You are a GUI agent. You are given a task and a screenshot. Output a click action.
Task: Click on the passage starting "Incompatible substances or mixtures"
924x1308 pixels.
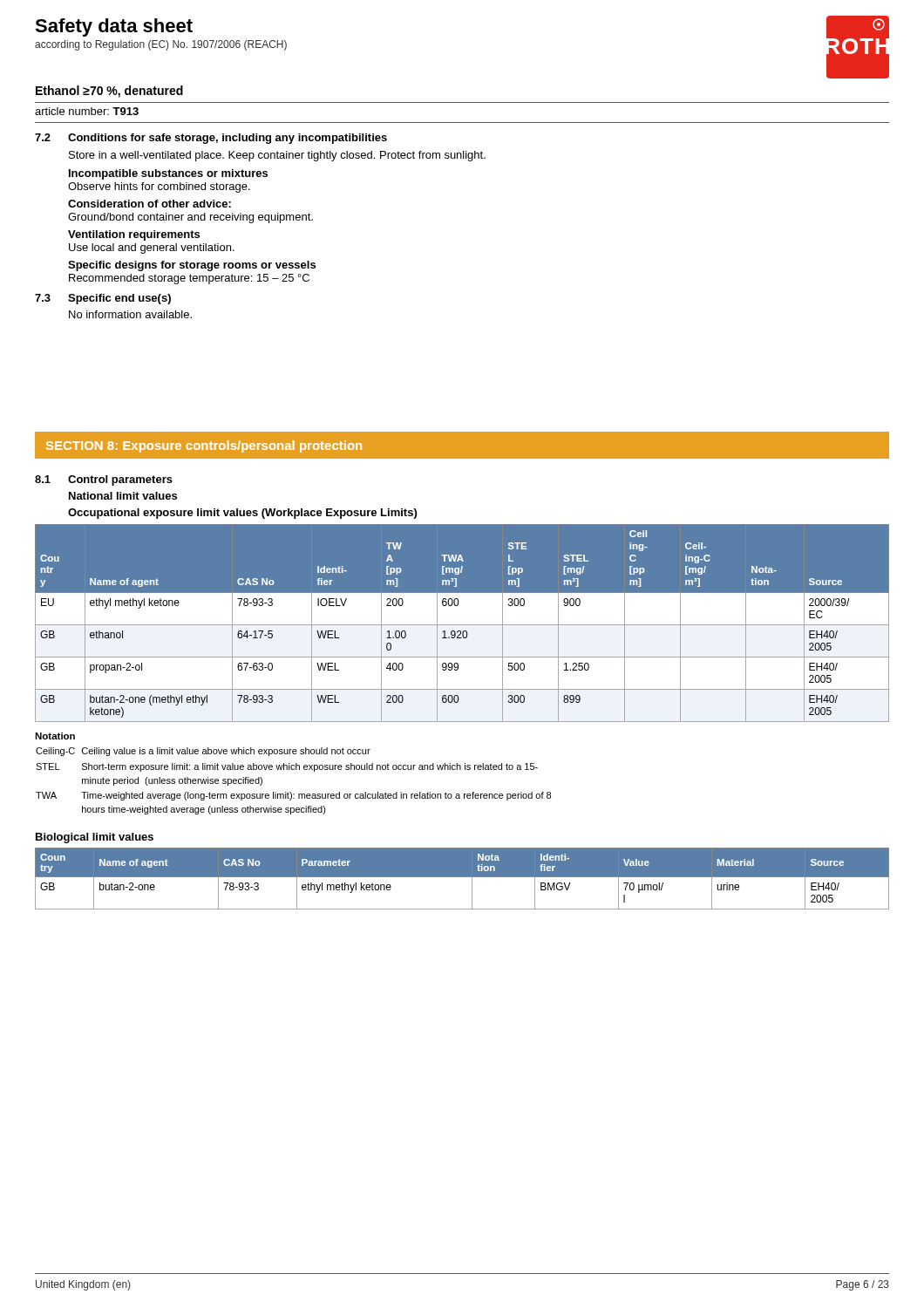[168, 173]
